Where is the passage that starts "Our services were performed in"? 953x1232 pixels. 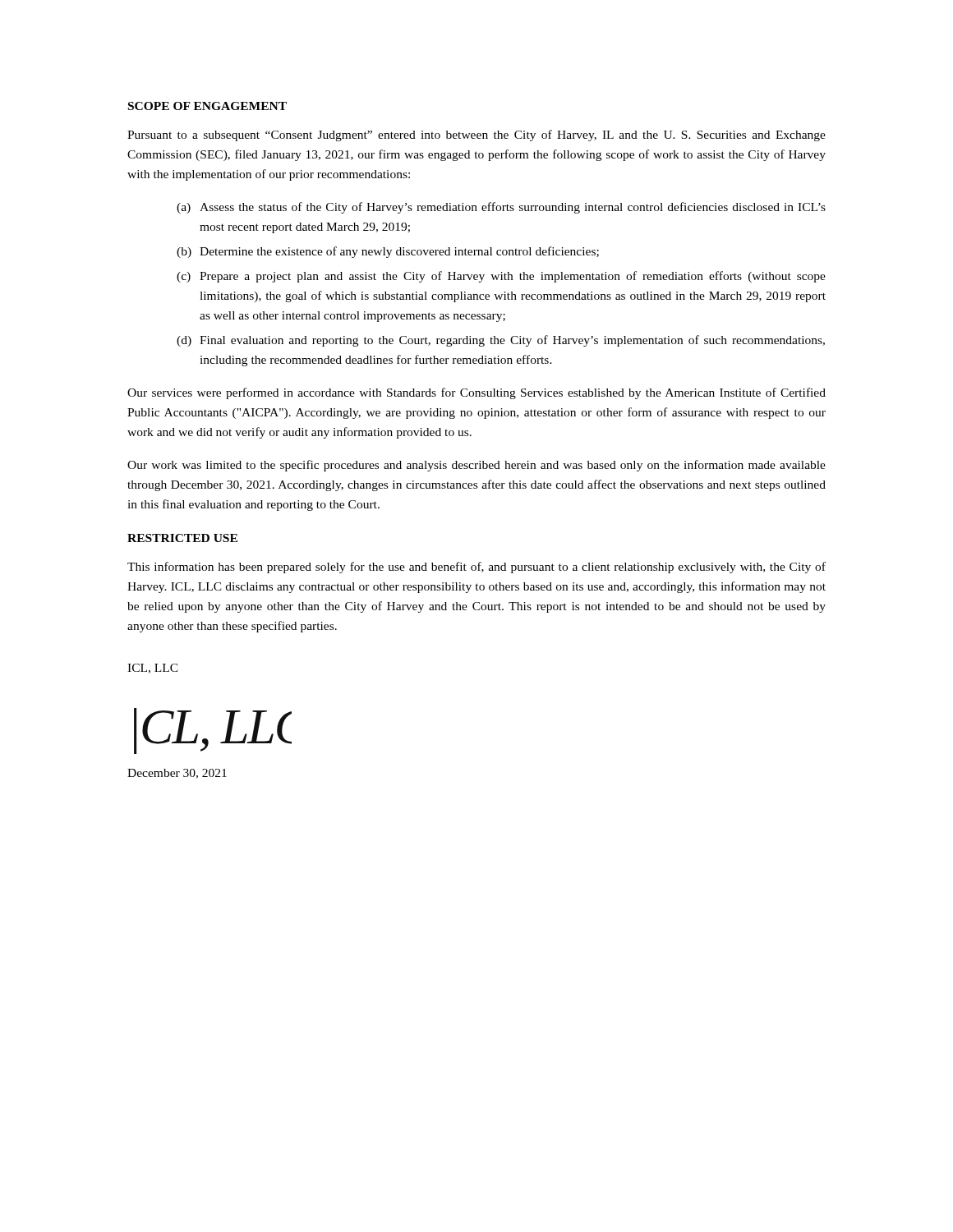coord(476,412)
